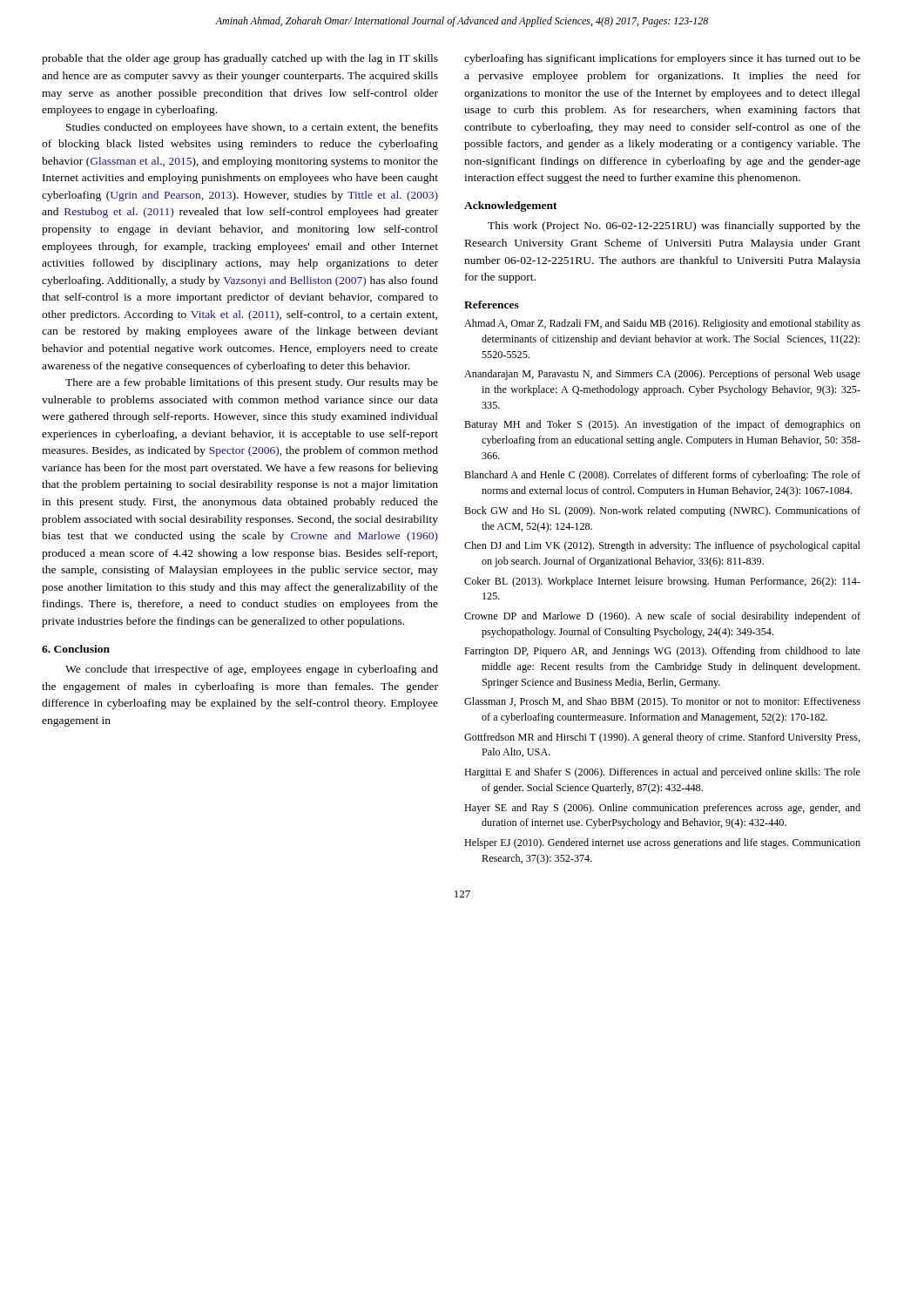Click on the list item that reads "Ahmad A, Omar Z, Radzali"
Image resolution: width=924 pixels, height=1307 pixels.
coord(662,339)
